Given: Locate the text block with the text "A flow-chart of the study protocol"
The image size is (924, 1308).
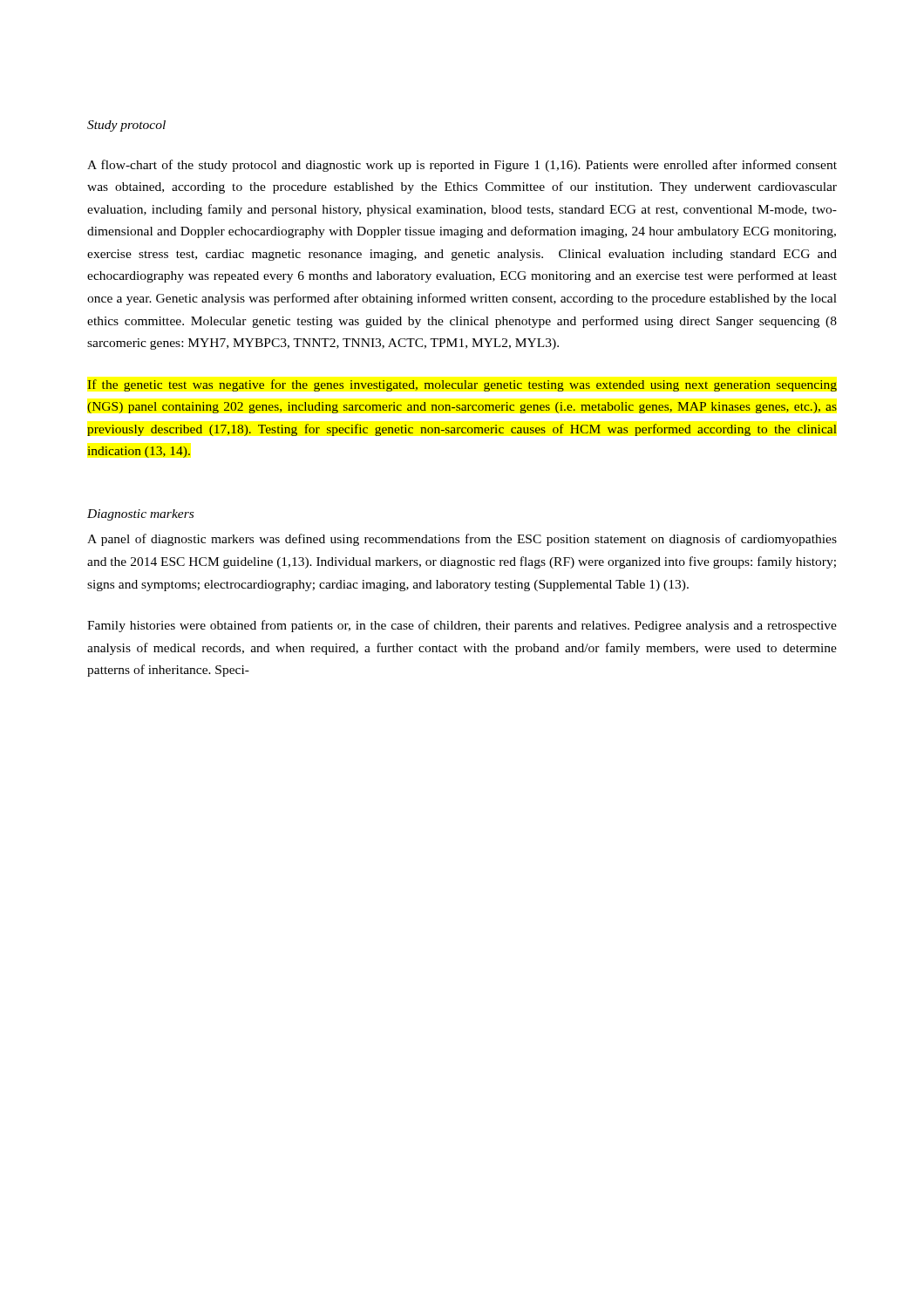Looking at the screenshot, I should (x=462, y=253).
